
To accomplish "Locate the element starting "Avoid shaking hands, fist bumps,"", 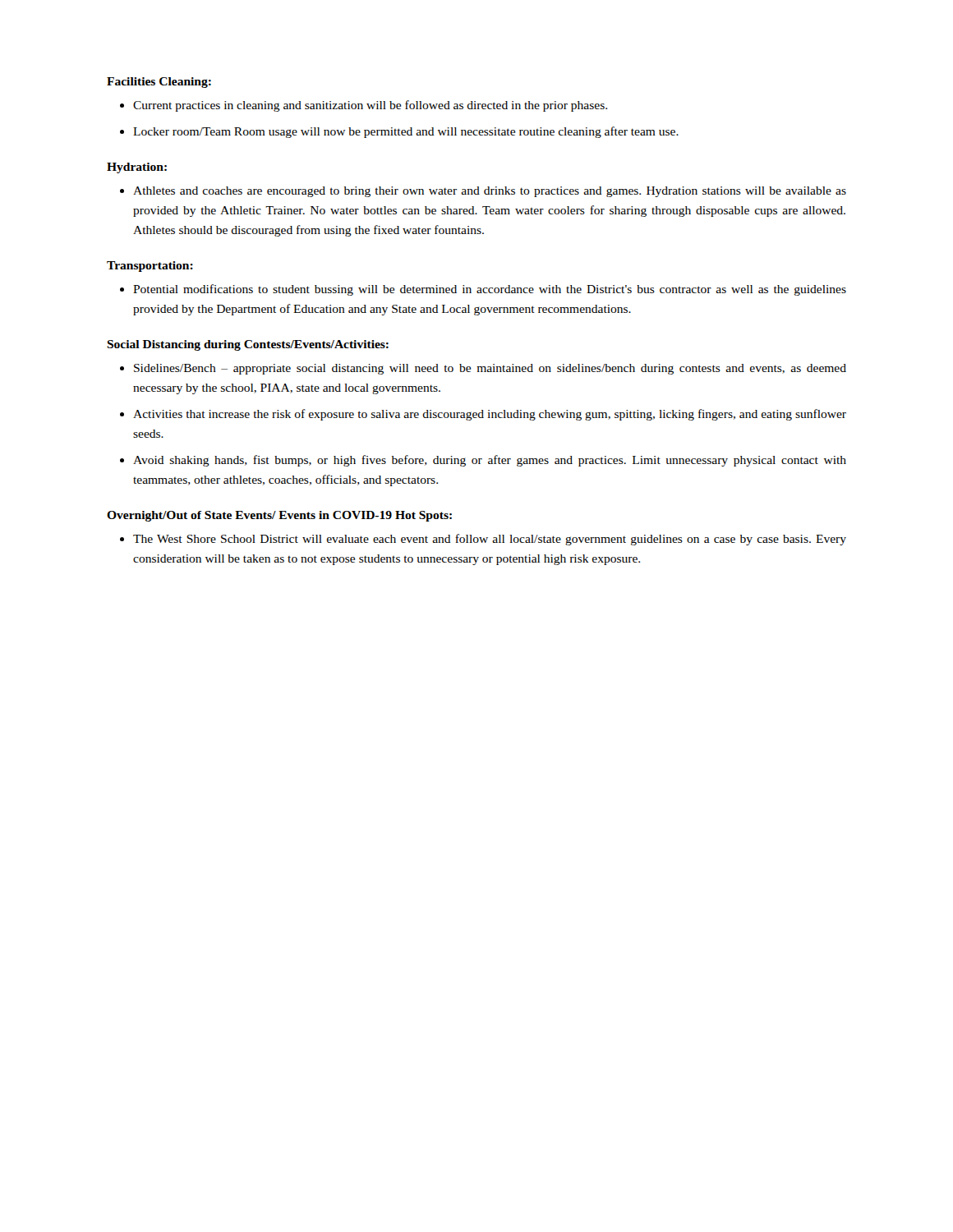I will [490, 470].
